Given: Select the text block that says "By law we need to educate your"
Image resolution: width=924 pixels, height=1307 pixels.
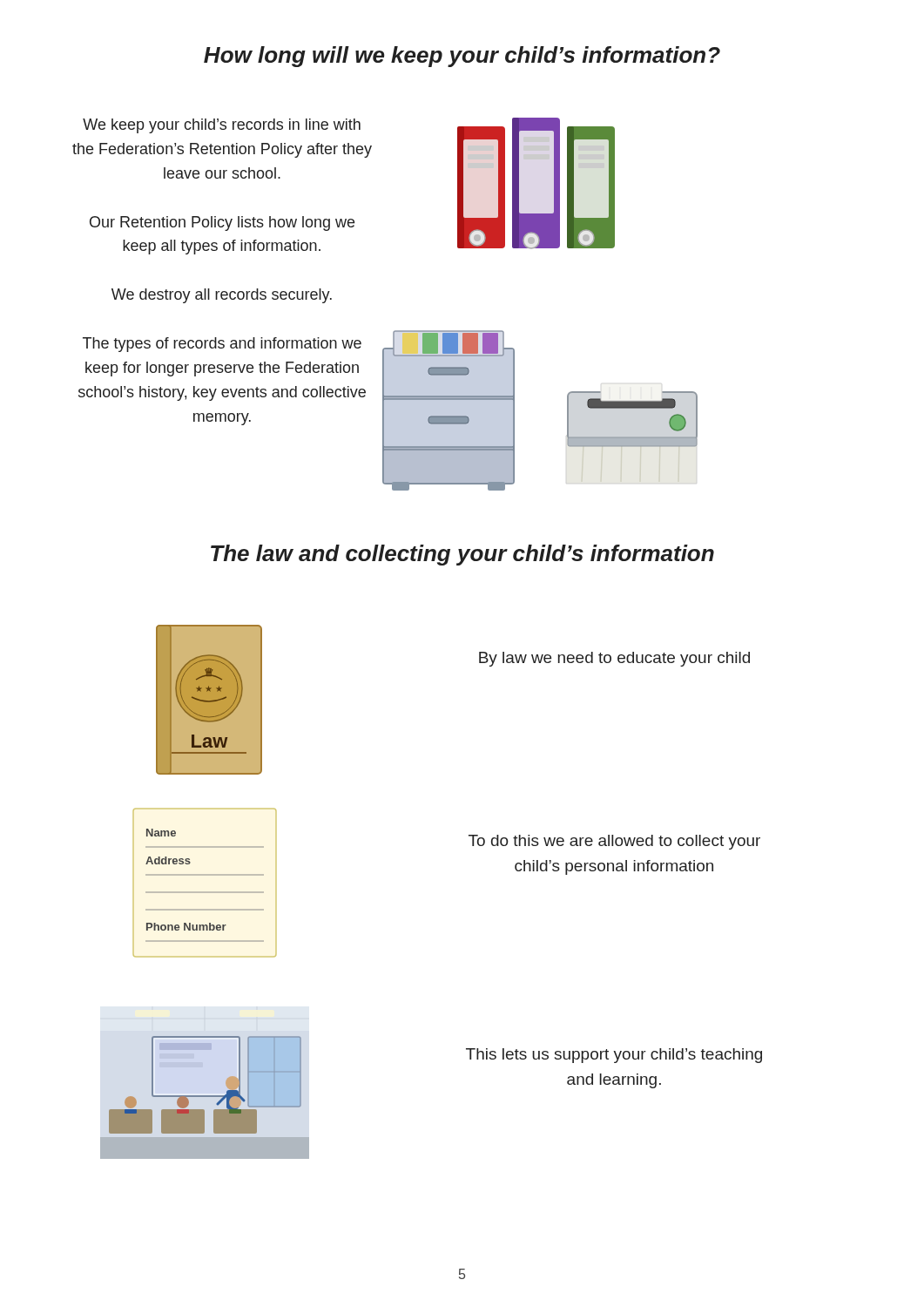Looking at the screenshot, I should (614, 657).
